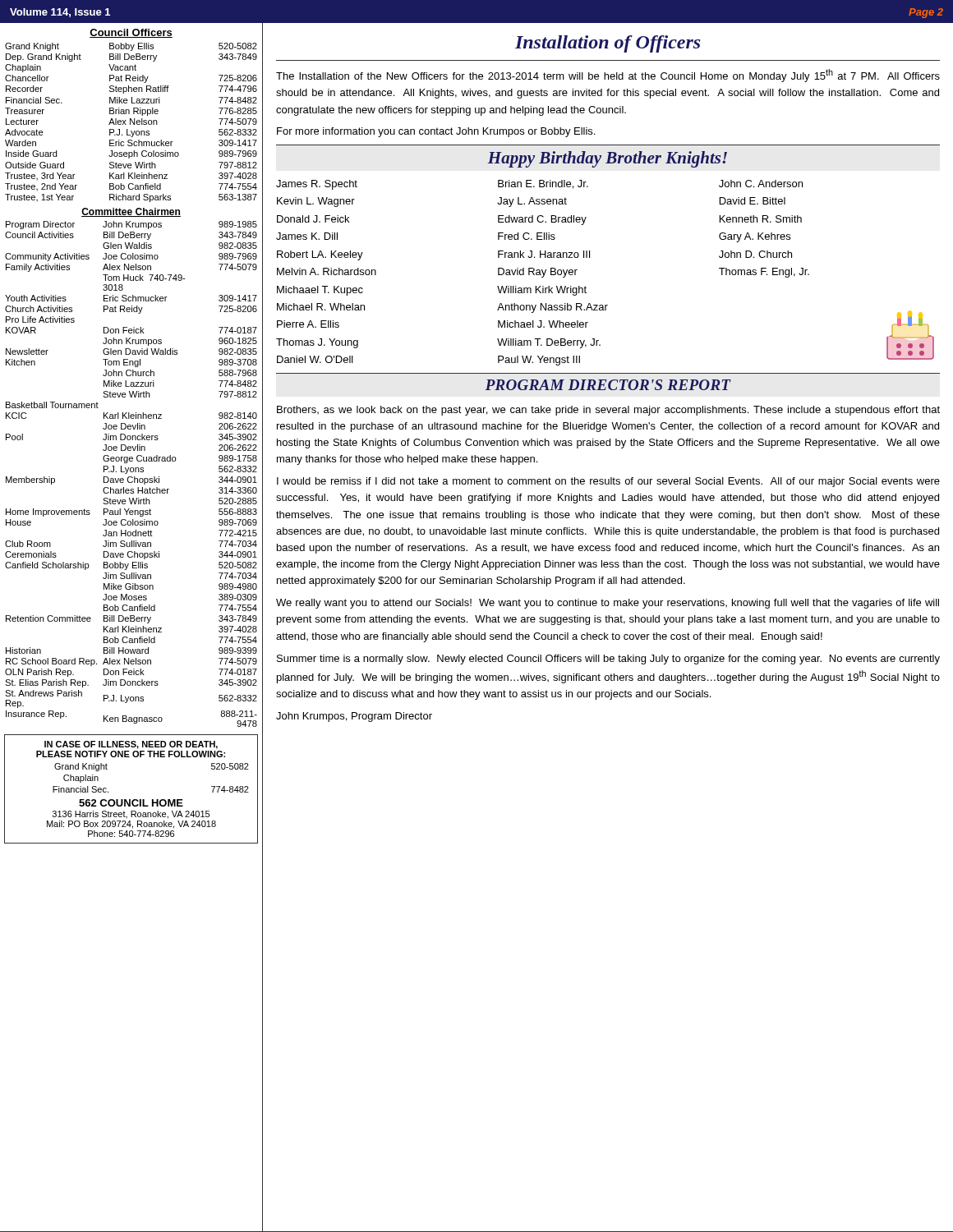
Task: Locate the list item that says "John C. Anderson David E. Bittel Kenneth R."
Action: 764,227
